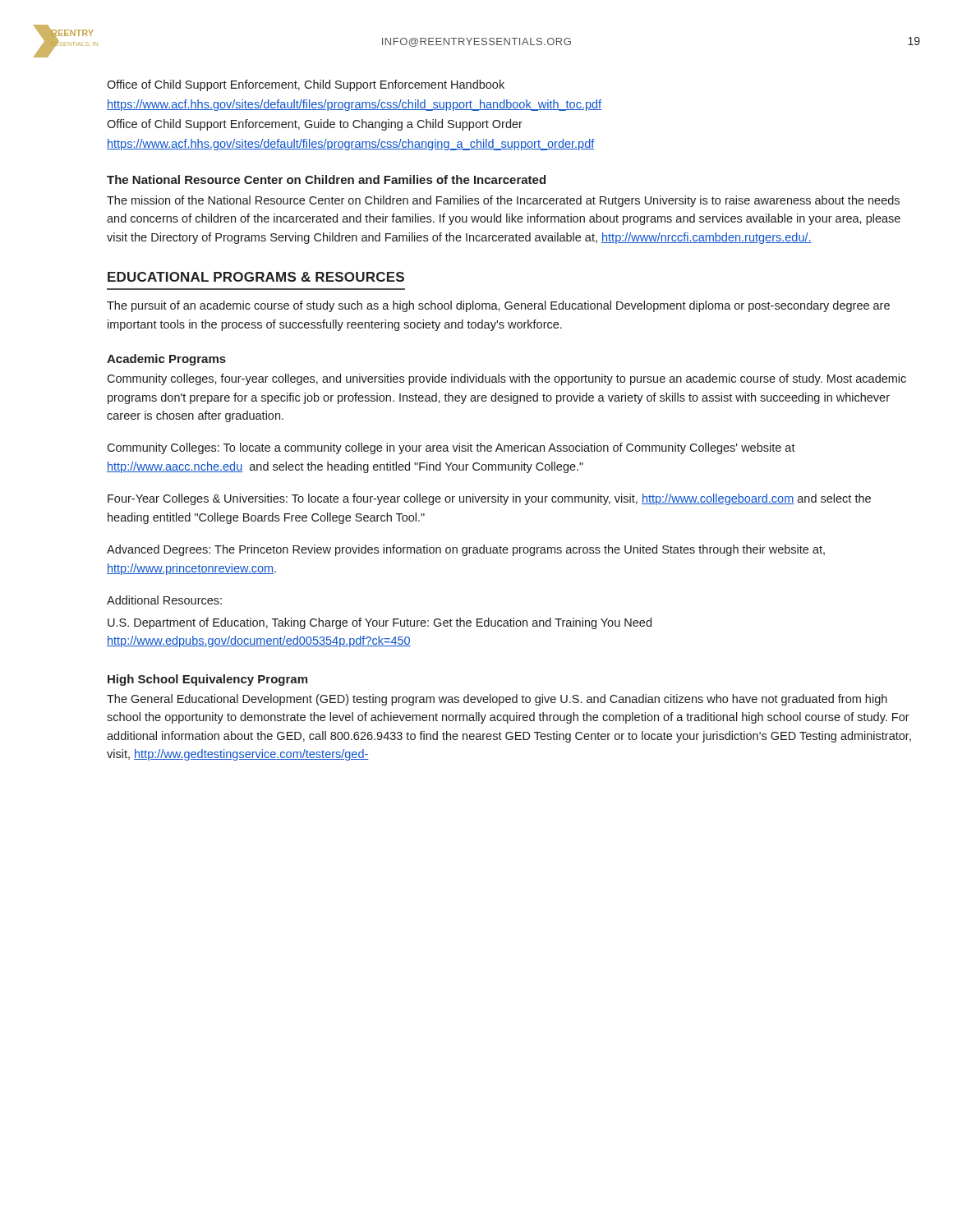The height and width of the screenshot is (1232, 953).
Task: Find the block on this page that starts "Community colleges, four-year colleges,"
Action: [x=507, y=397]
